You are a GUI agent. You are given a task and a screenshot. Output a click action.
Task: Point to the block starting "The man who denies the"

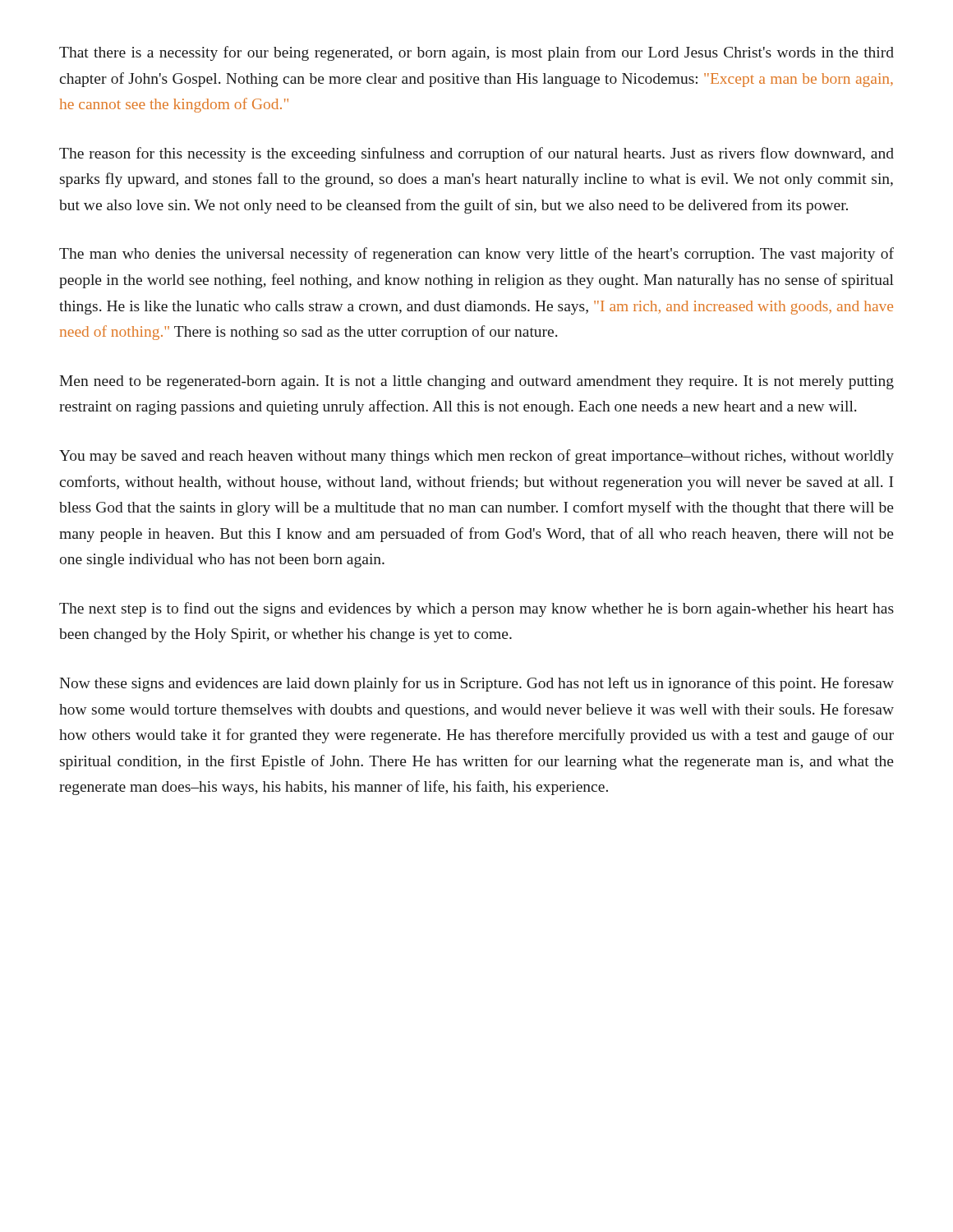(x=476, y=293)
